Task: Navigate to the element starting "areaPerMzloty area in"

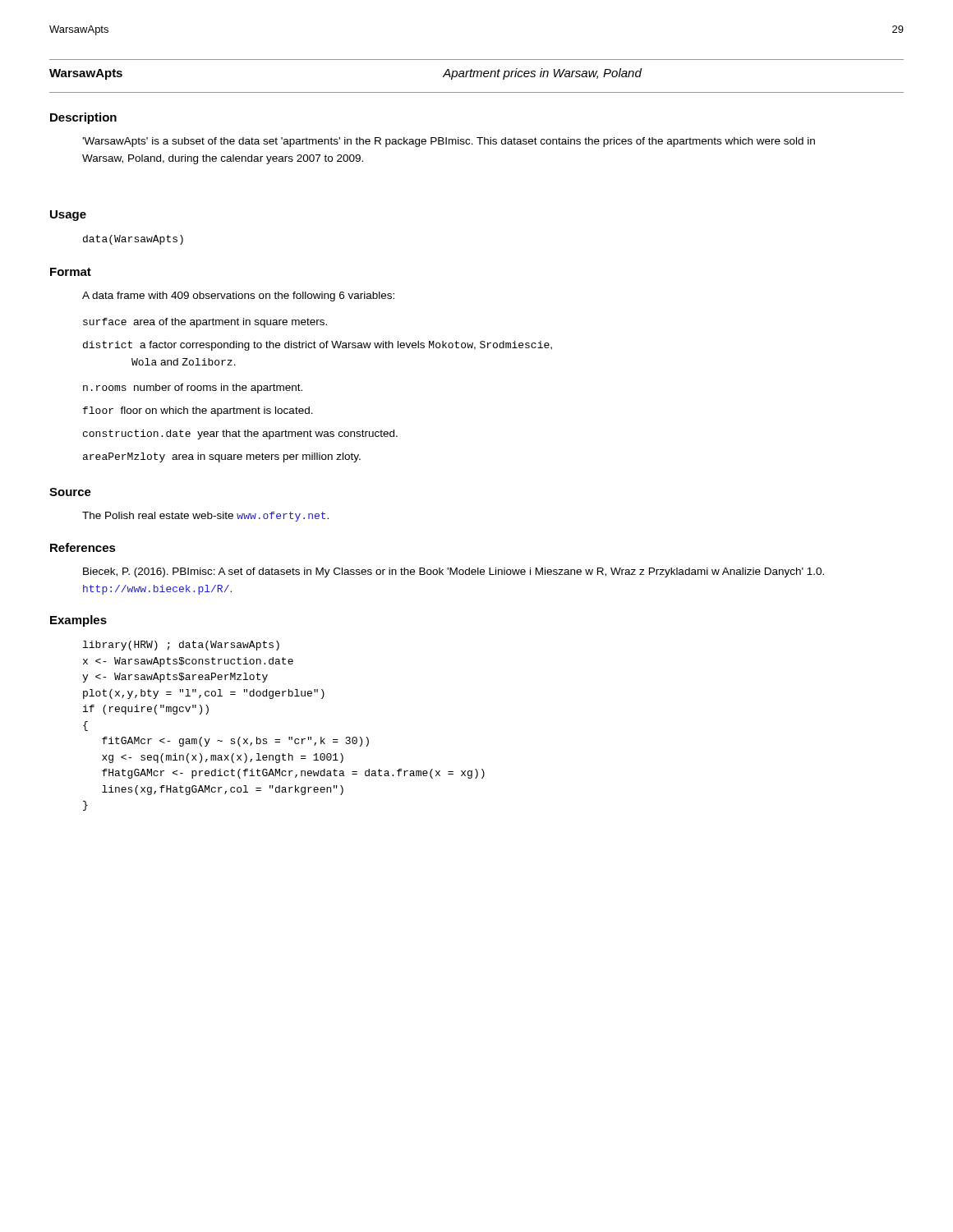Action: click(222, 457)
